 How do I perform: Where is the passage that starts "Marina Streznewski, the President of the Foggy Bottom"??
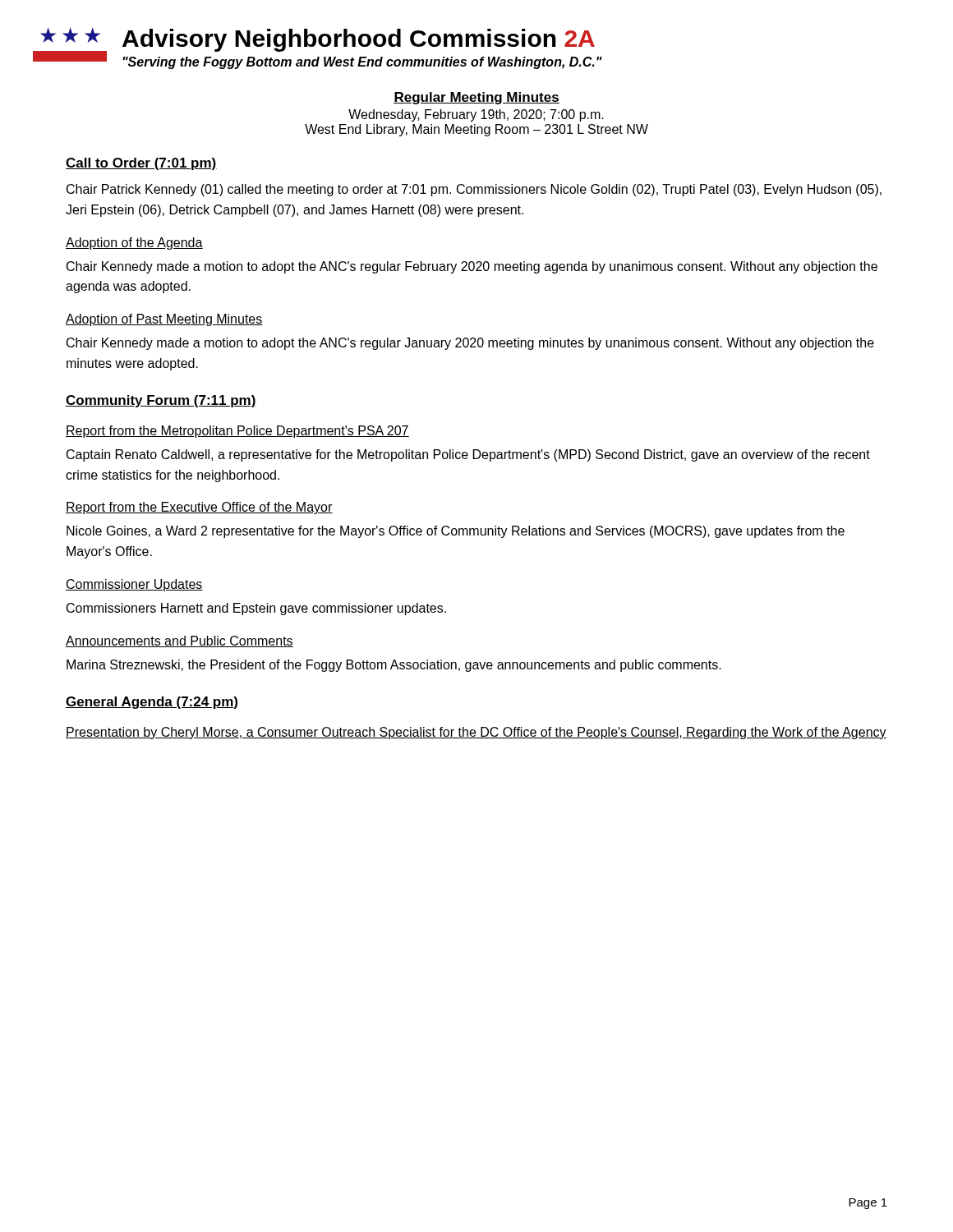point(394,665)
